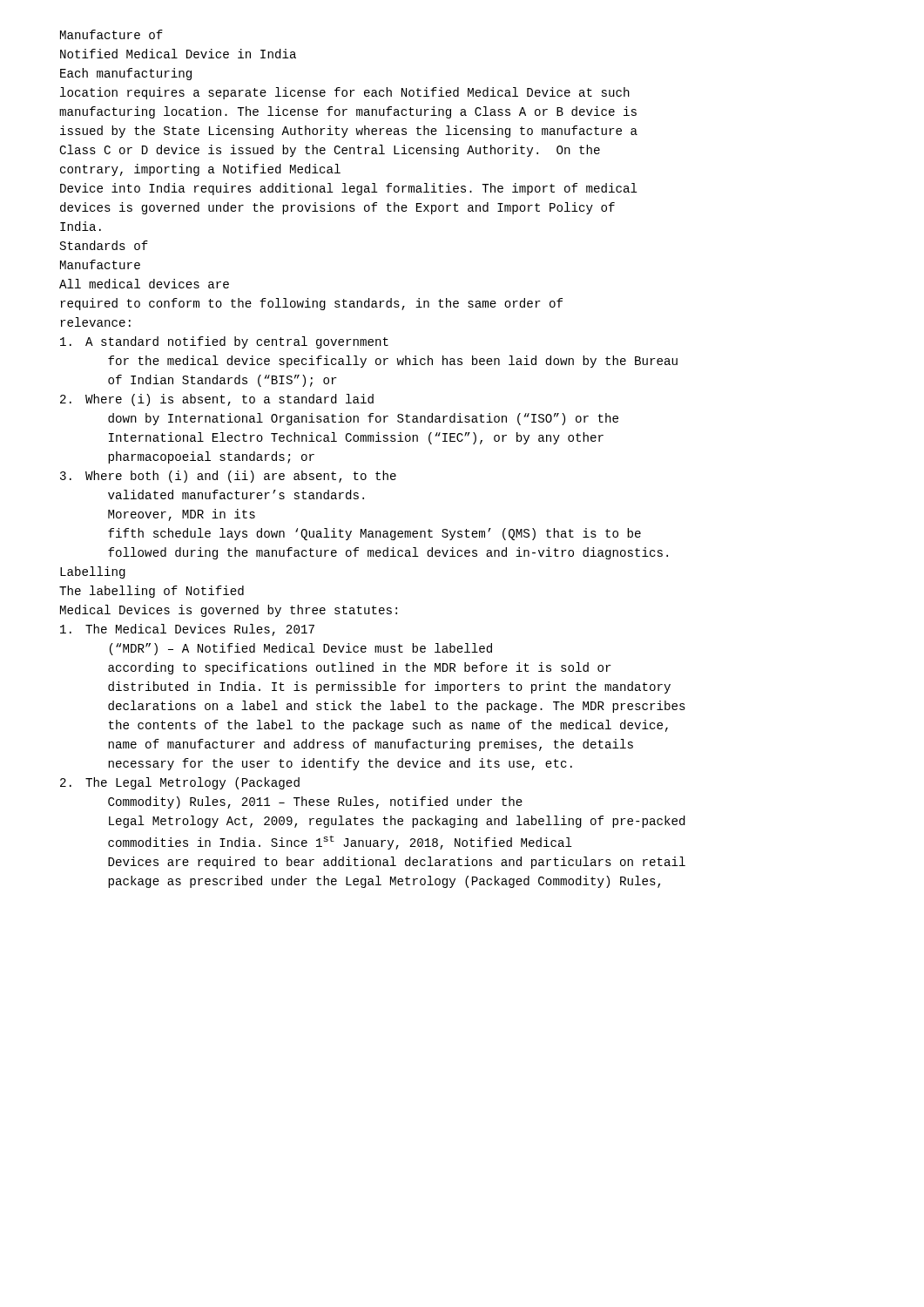The width and height of the screenshot is (924, 1307).
Task: Locate the section header with the text "Labelling The labelling of"
Action: pos(93,572)
